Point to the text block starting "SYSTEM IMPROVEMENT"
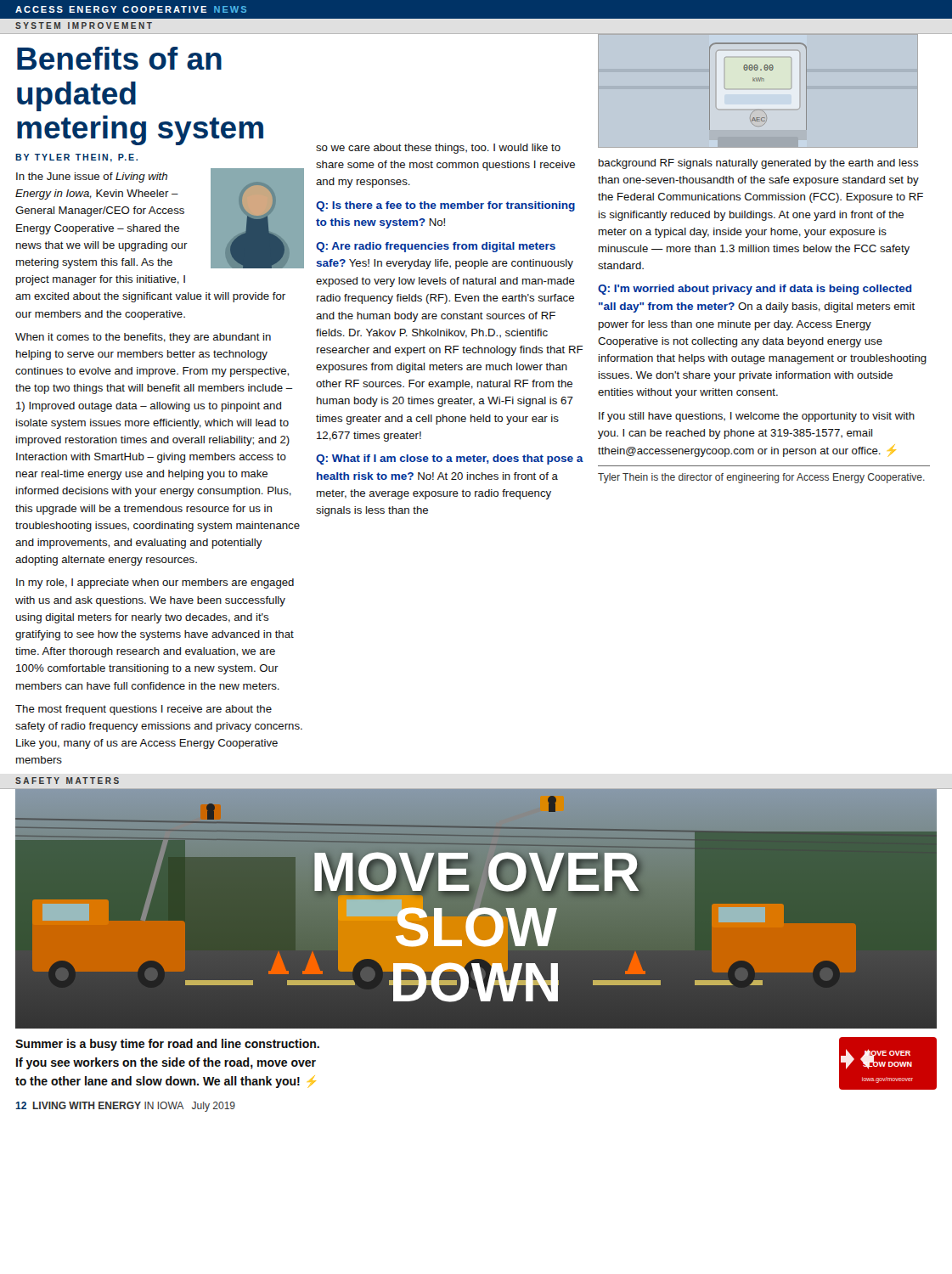Viewport: 952px width, 1274px height. click(x=85, y=26)
